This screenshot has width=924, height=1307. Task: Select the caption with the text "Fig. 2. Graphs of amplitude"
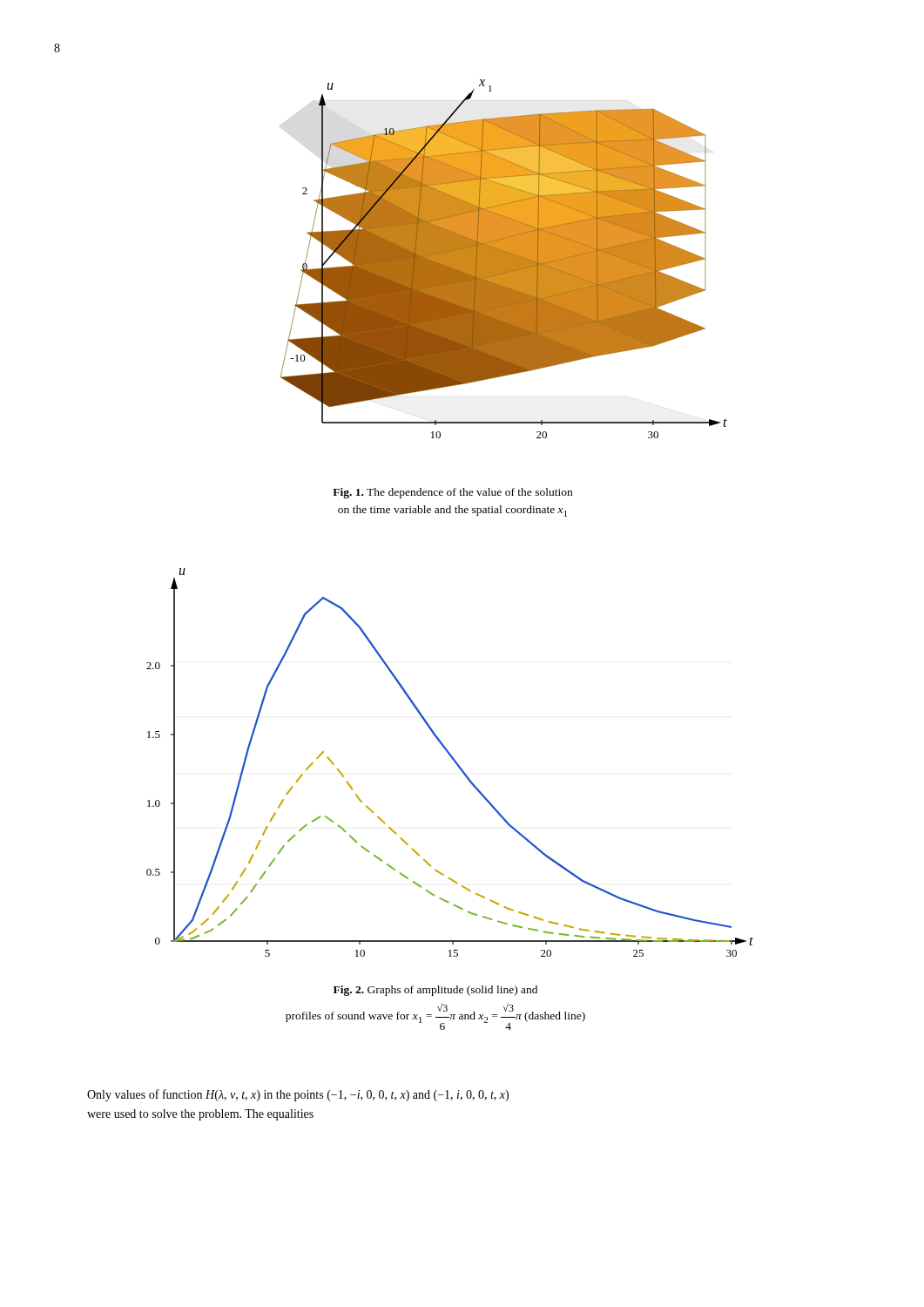pyautogui.click(x=435, y=1009)
